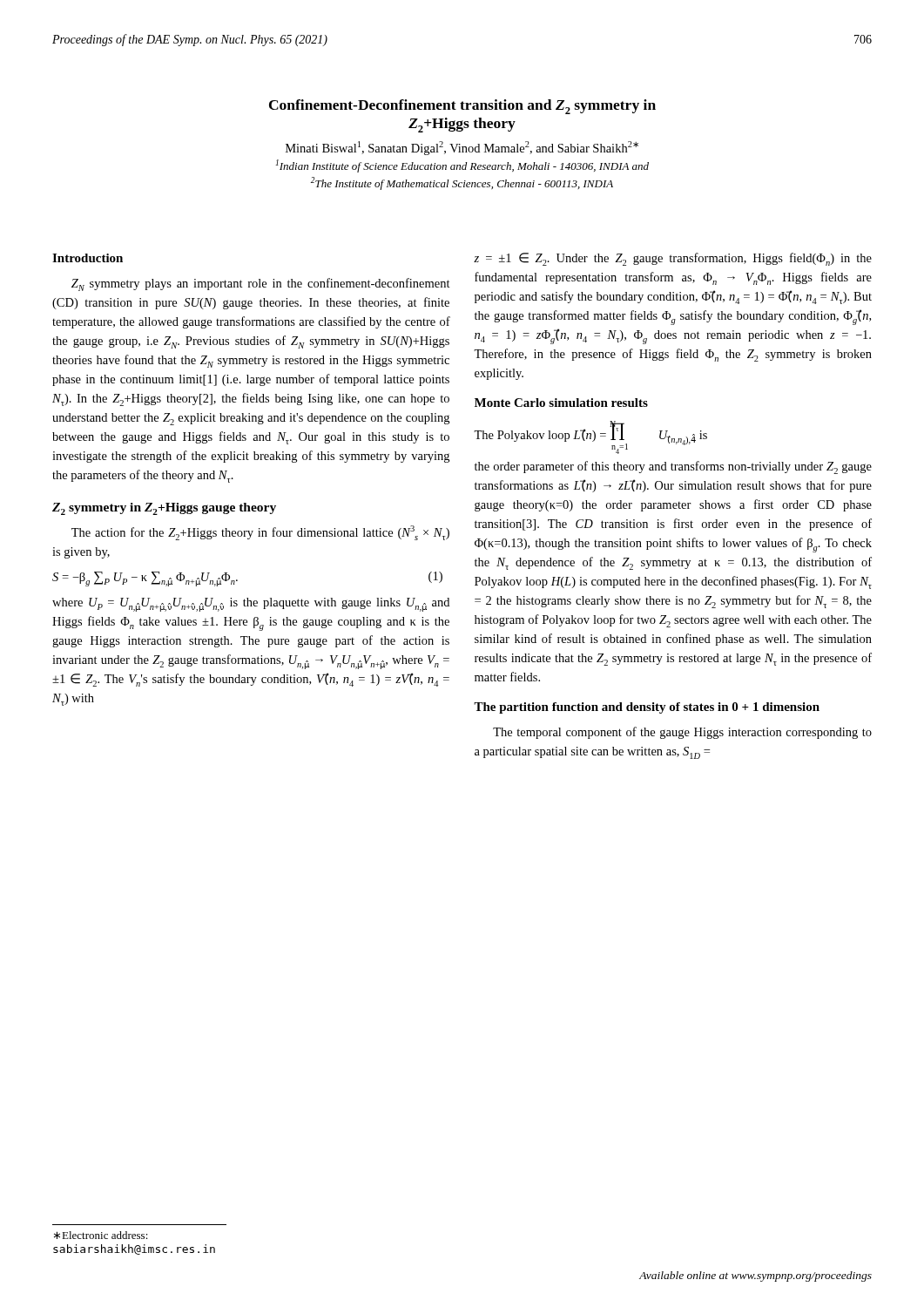Where is the section header that starts "Z2 symmetry in Z2+Higgs gauge"?
Image resolution: width=924 pixels, height=1307 pixels.
point(251,507)
